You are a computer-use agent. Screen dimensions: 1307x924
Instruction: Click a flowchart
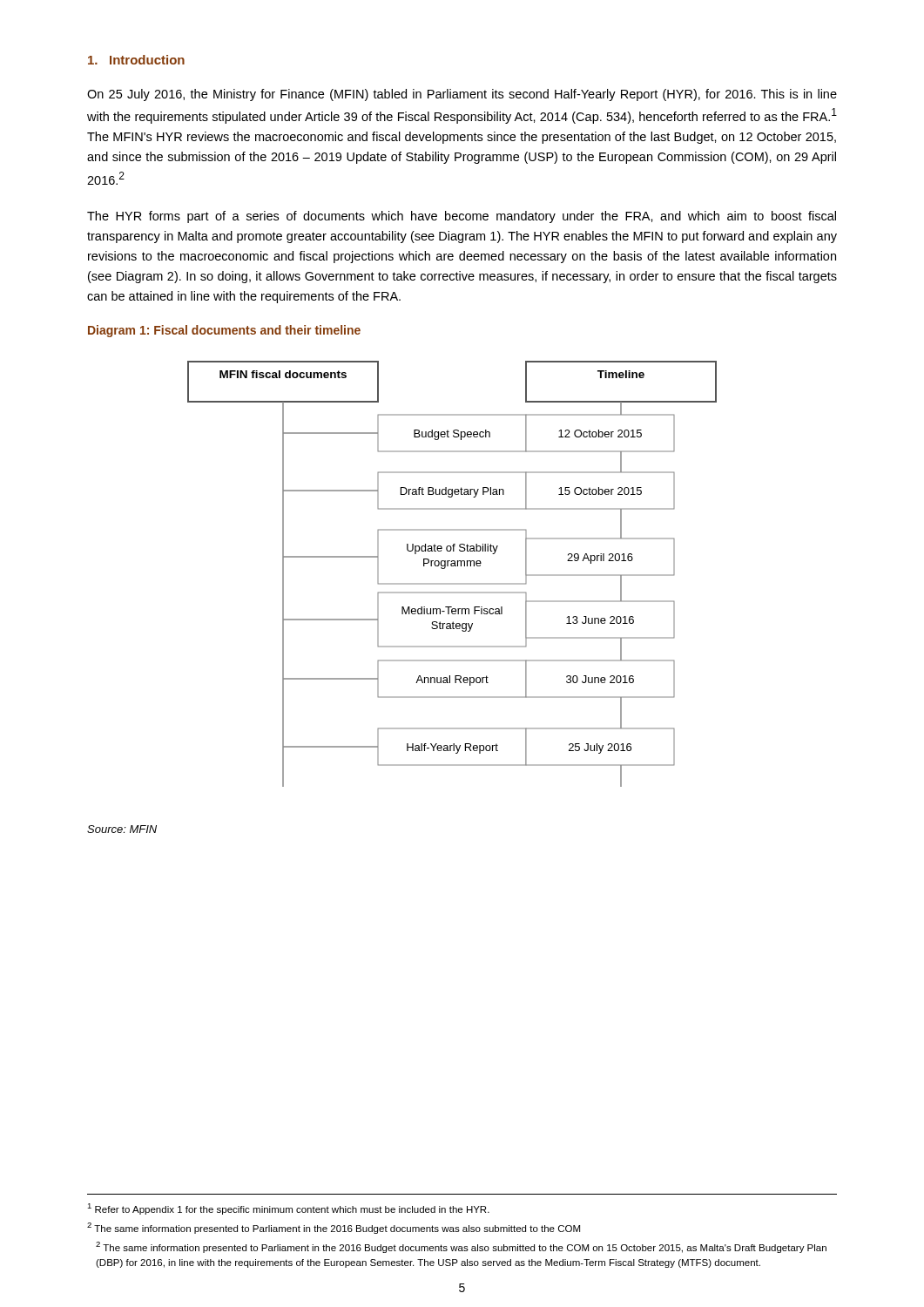click(462, 581)
